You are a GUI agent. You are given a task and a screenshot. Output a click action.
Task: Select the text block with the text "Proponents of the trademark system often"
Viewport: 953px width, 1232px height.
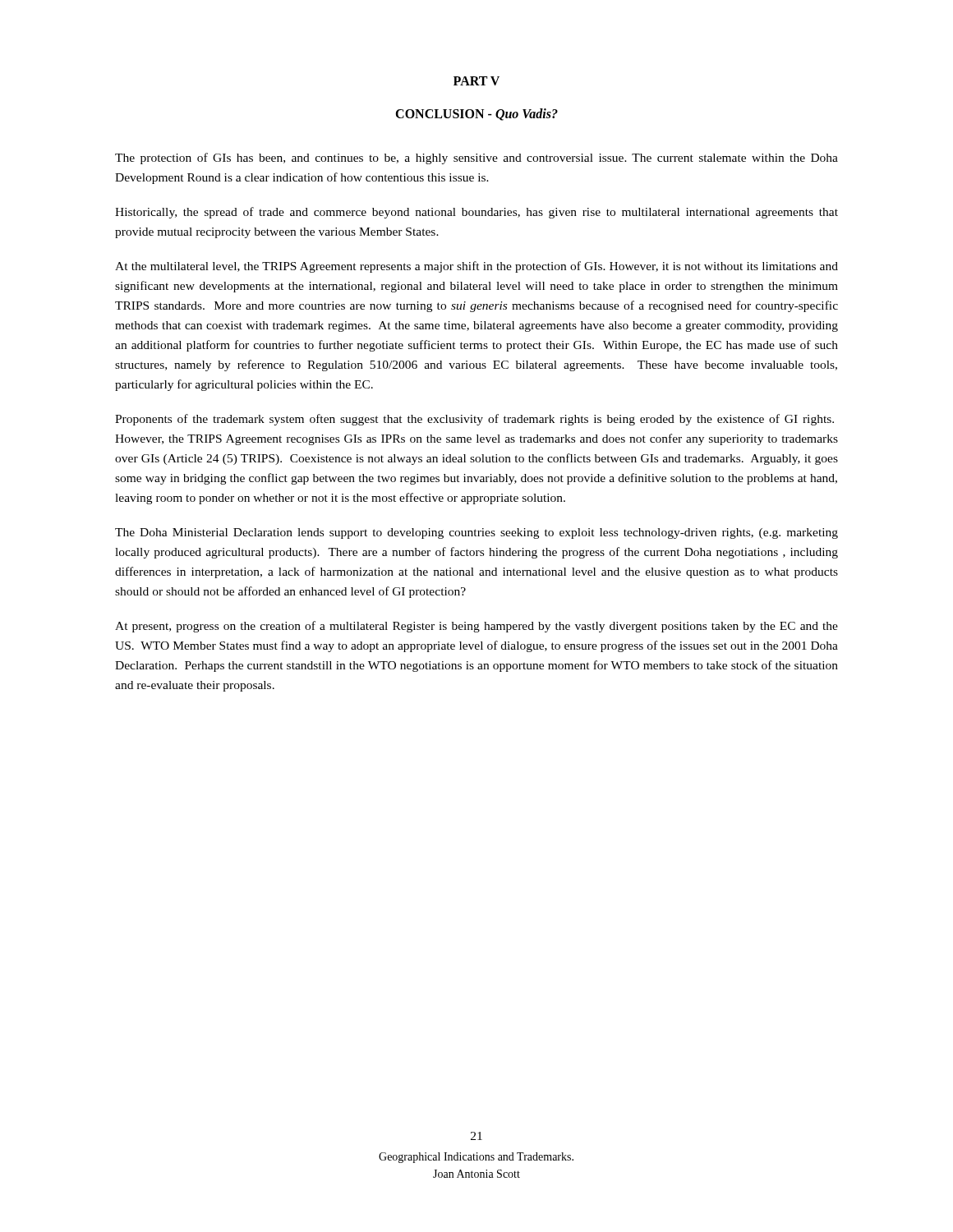[476, 458]
